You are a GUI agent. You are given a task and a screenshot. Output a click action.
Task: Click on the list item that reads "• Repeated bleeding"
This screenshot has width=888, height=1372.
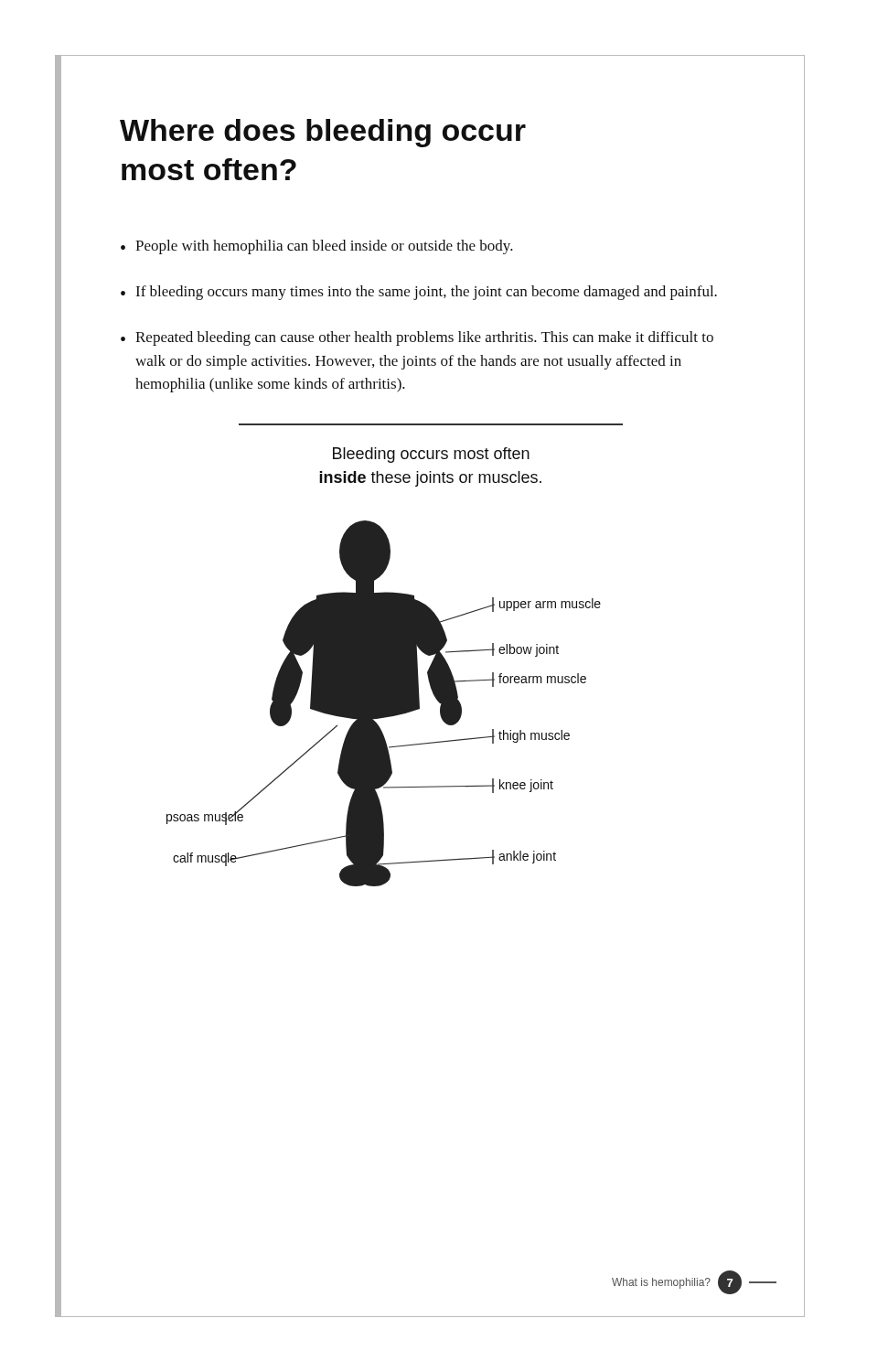pos(431,361)
